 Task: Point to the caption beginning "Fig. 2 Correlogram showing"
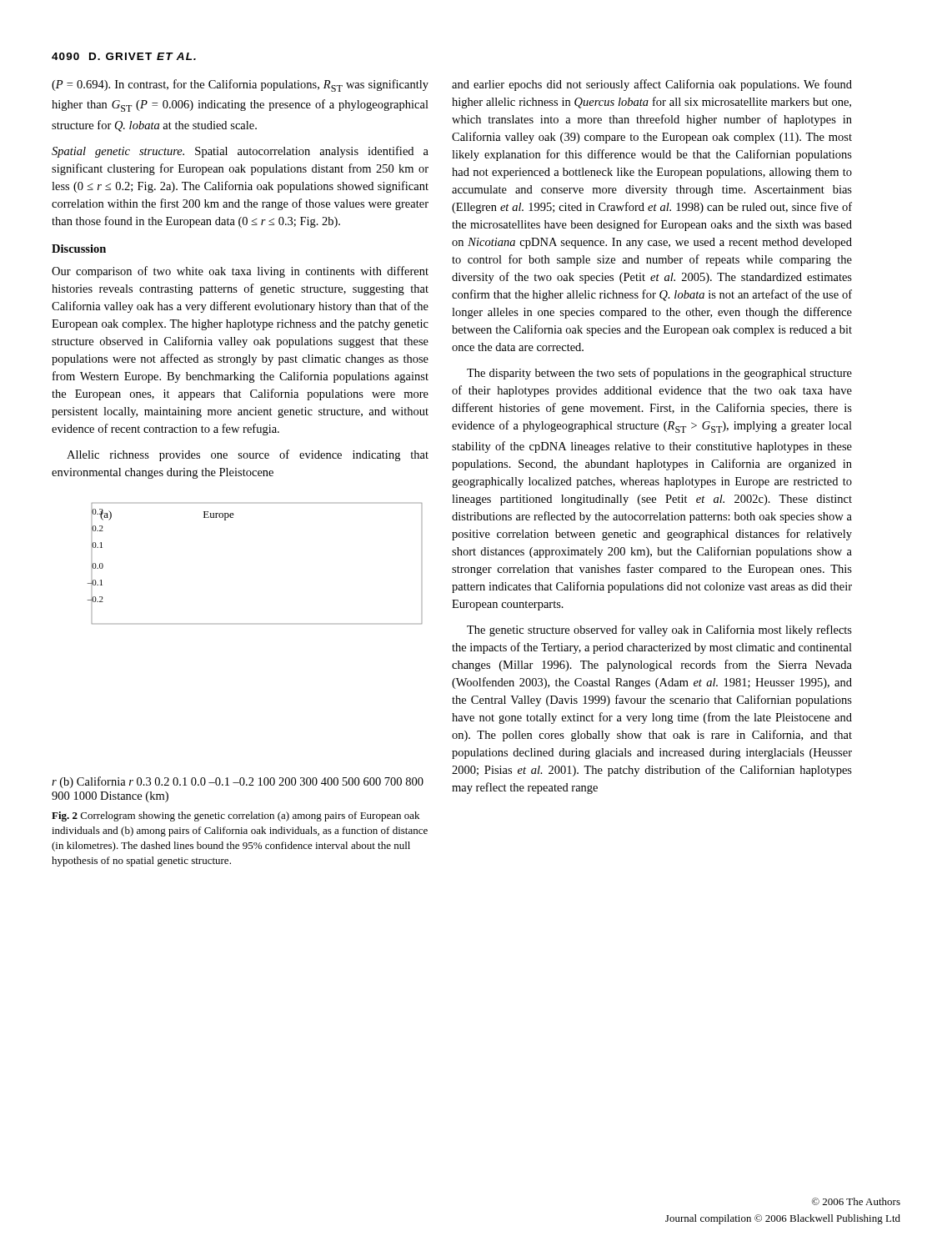click(x=240, y=838)
